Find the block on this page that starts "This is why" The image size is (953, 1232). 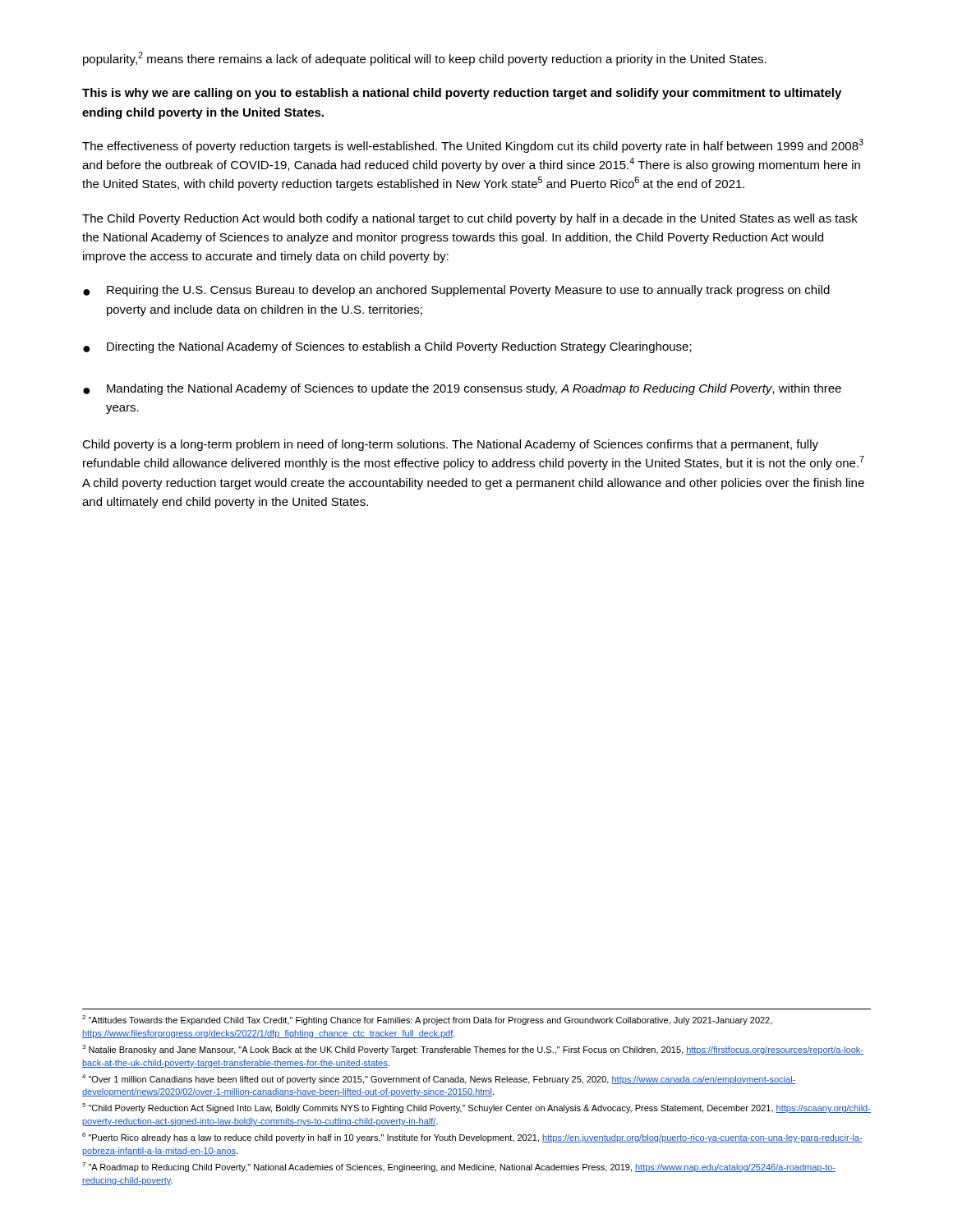[x=462, y=102]
